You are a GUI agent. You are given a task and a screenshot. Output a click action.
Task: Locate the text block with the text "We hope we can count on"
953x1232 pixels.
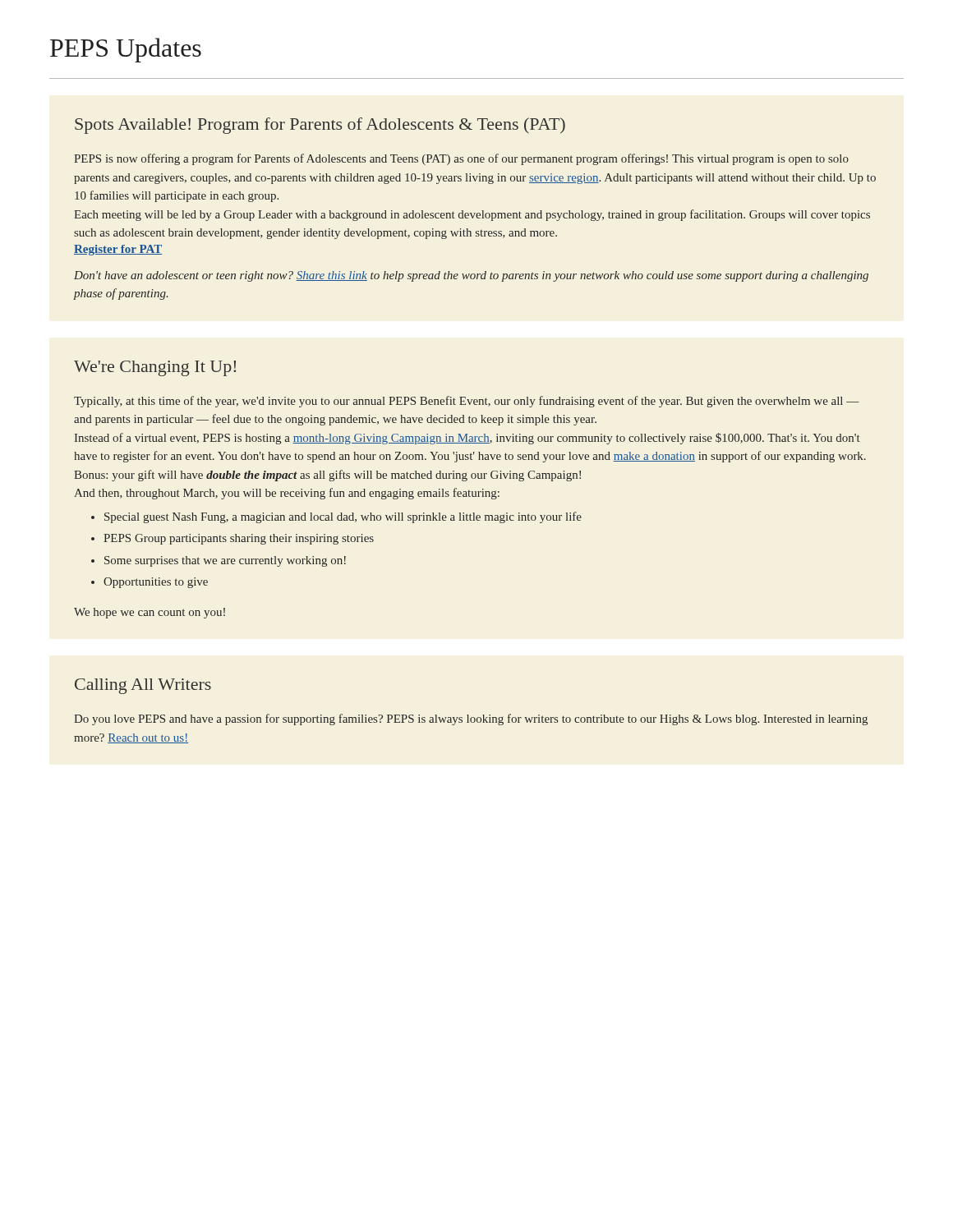[150, 613]
